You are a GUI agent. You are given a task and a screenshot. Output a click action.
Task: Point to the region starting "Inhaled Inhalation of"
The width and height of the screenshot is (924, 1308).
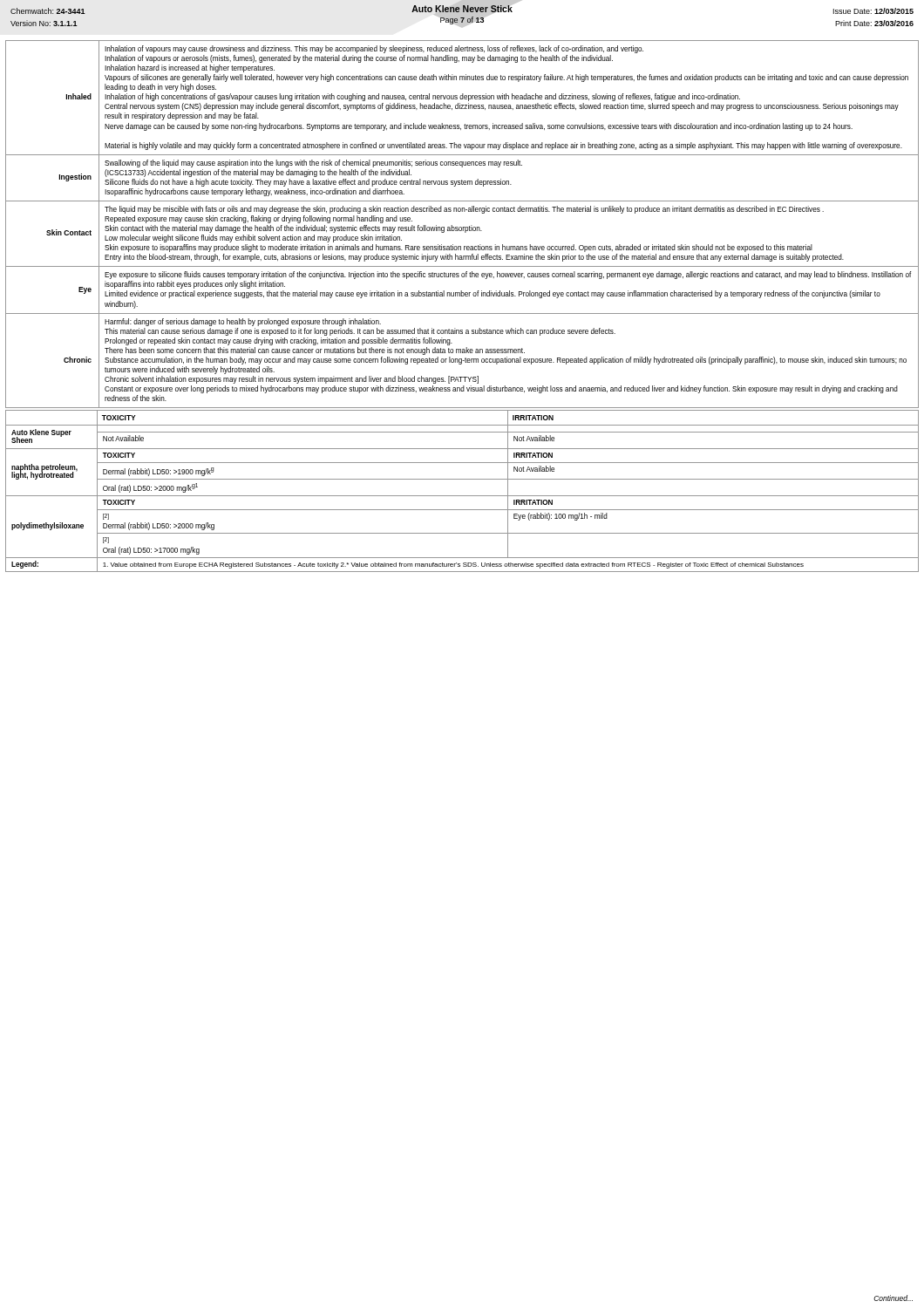462,98
